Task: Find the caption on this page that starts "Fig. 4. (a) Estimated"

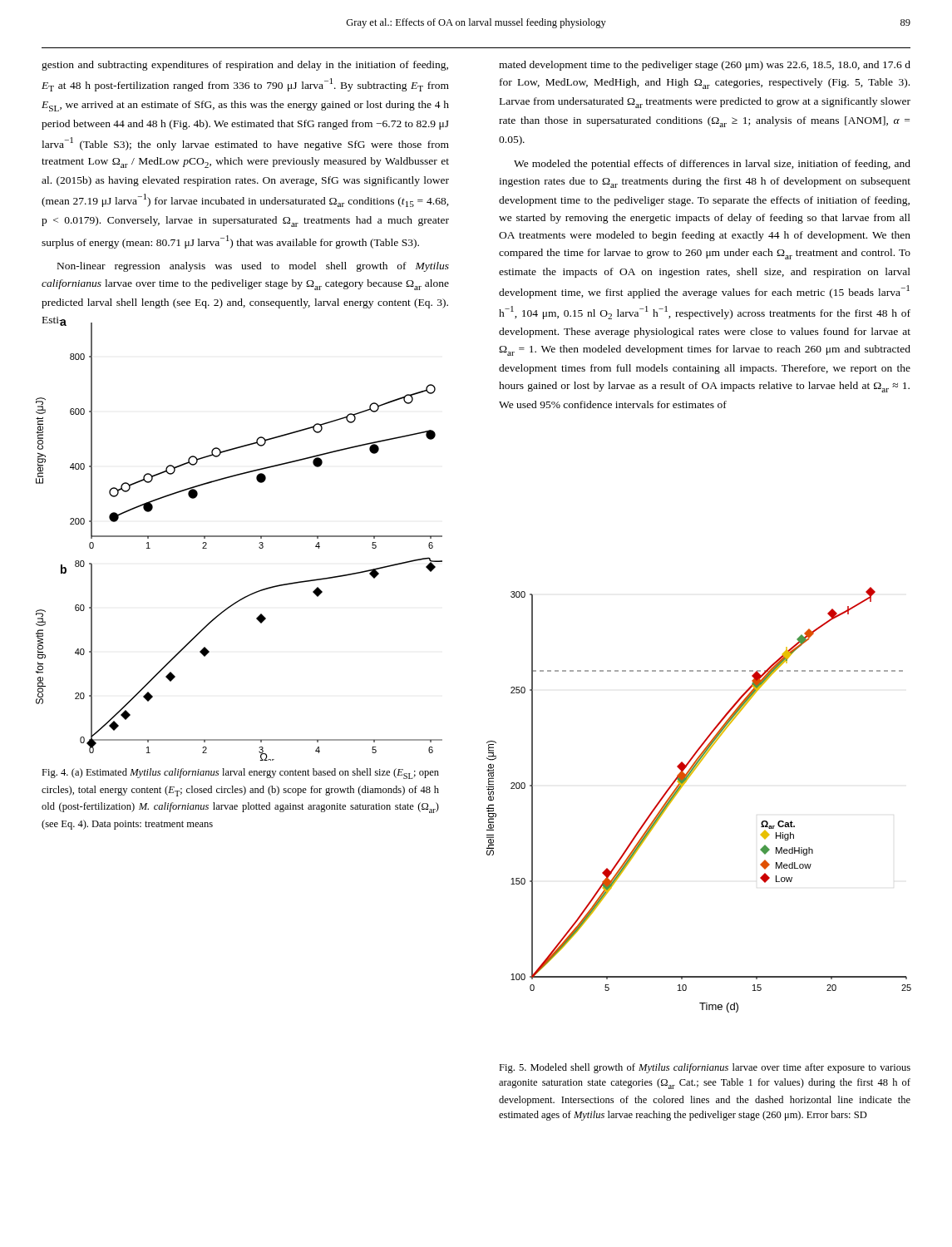Action: [x=240, y=798]
